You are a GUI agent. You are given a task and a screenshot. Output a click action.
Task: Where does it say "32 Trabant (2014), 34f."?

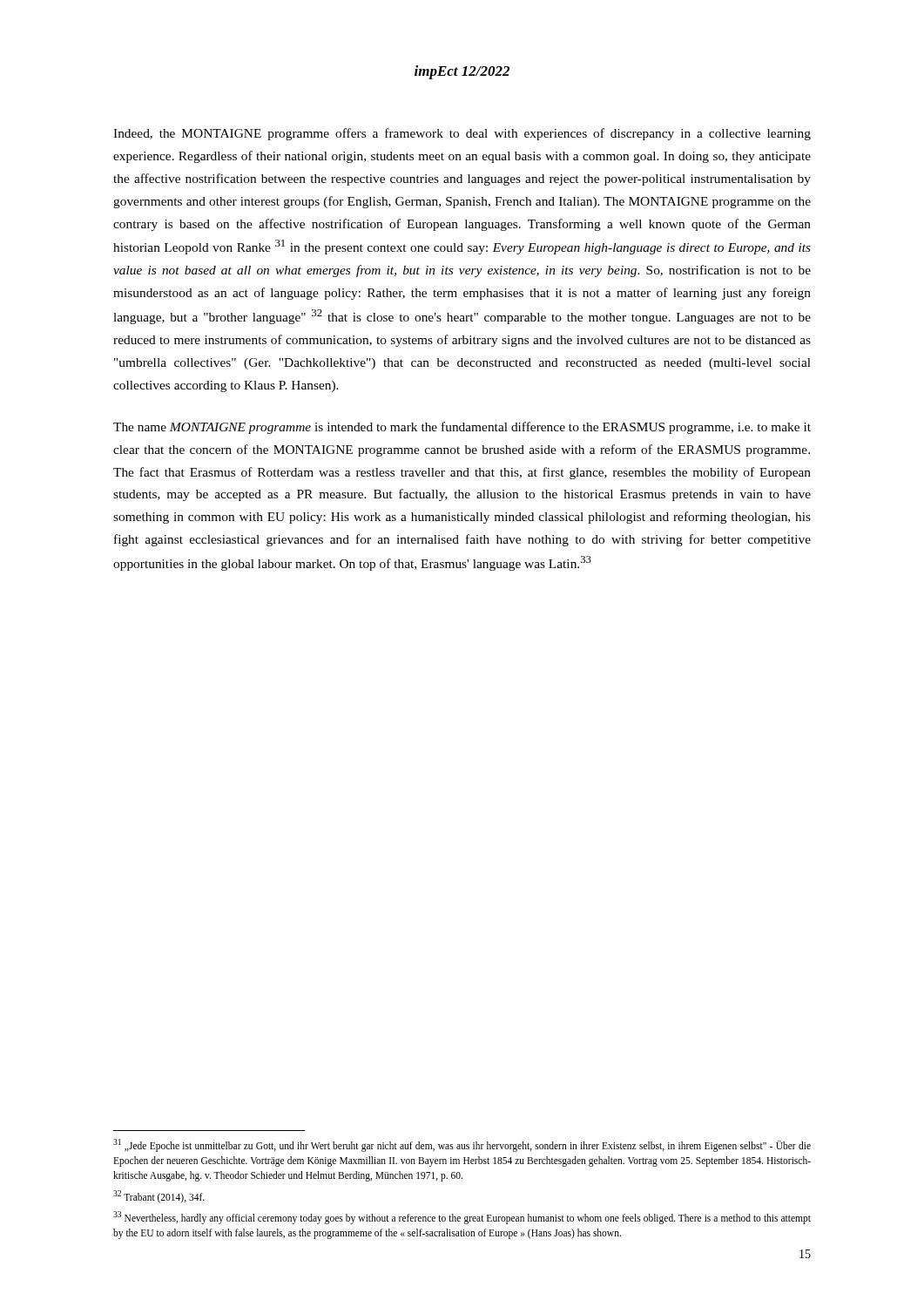[x=159, y=1195]
